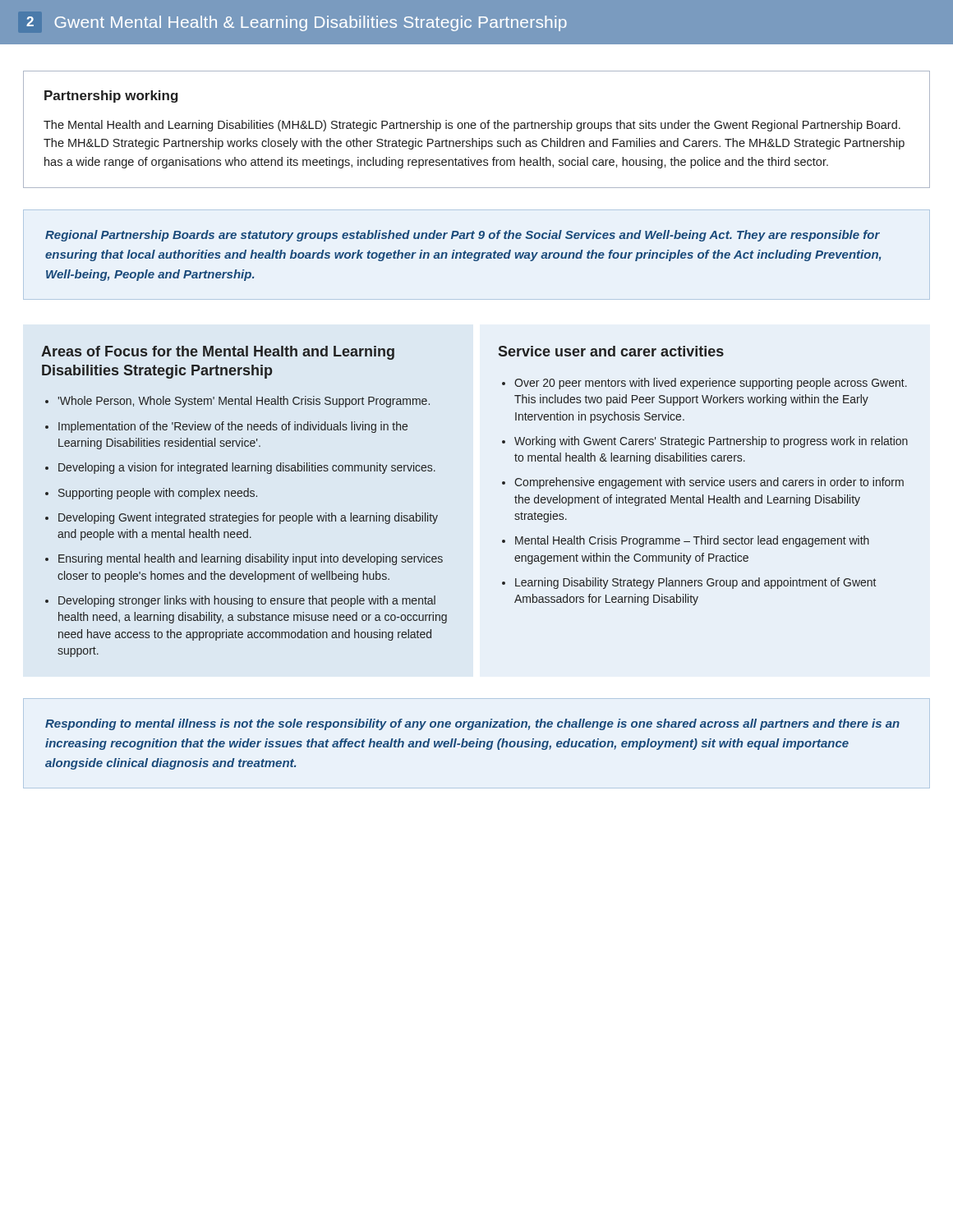Find the text starting "Developing Gwent integrated strategies for people with a"
Viewport: 953px width, 1232px height.
pos(248,526)
